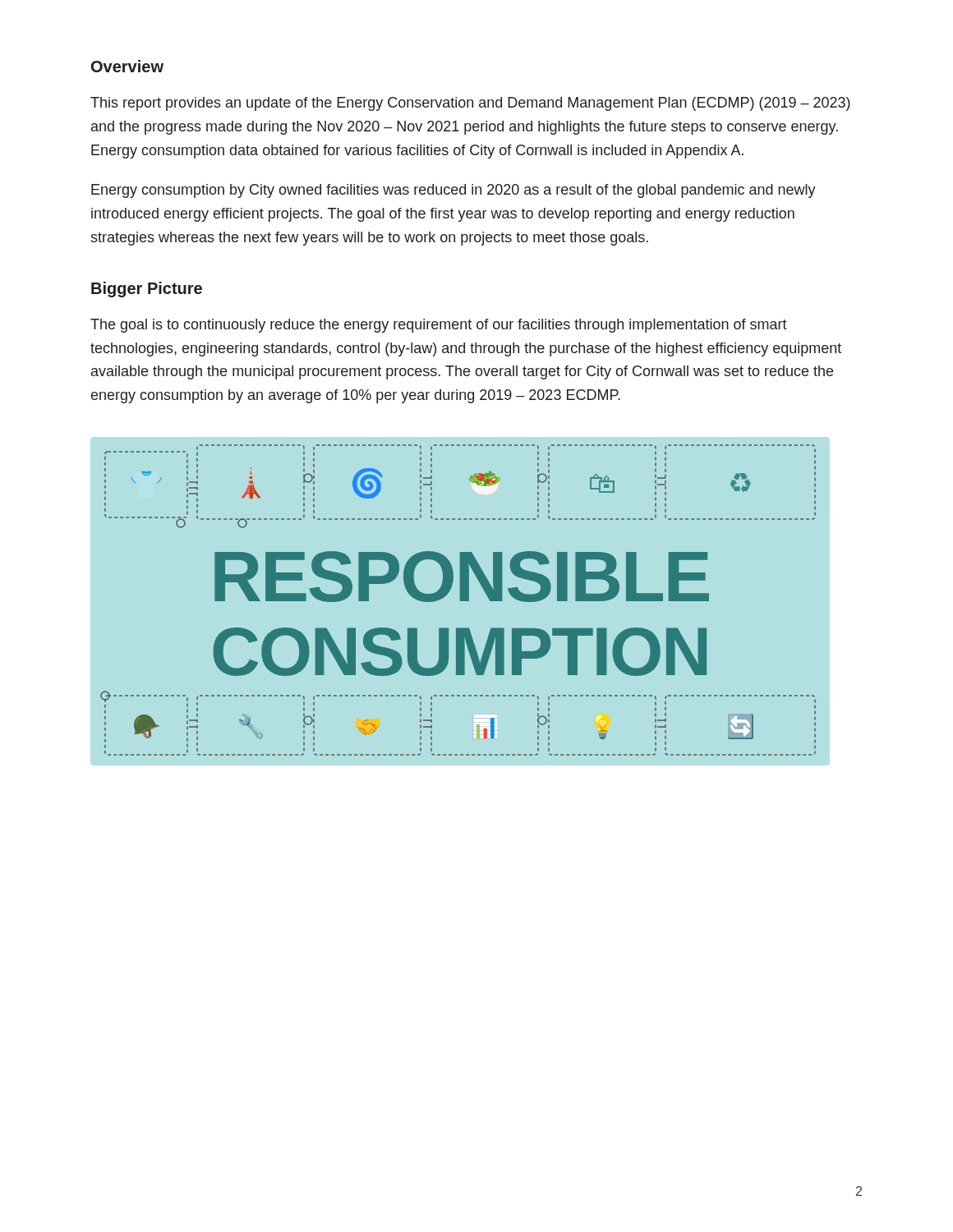This screenshot has height=1232, width=953.
Task: Navigate to the passage starting "Bigger Picture"
Action: 147,290
